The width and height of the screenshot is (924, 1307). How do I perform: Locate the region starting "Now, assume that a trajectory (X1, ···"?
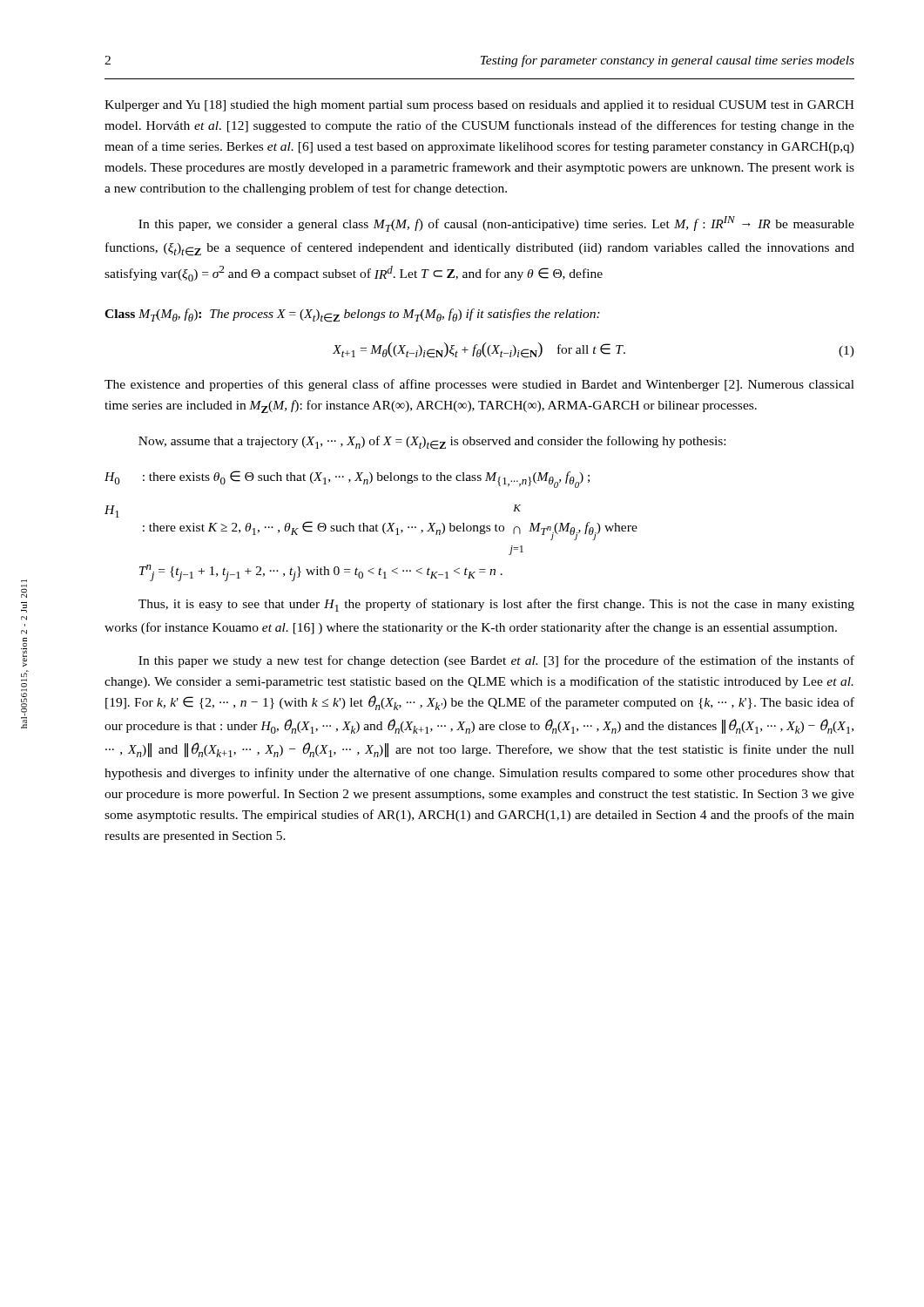(x=479, y=442)
